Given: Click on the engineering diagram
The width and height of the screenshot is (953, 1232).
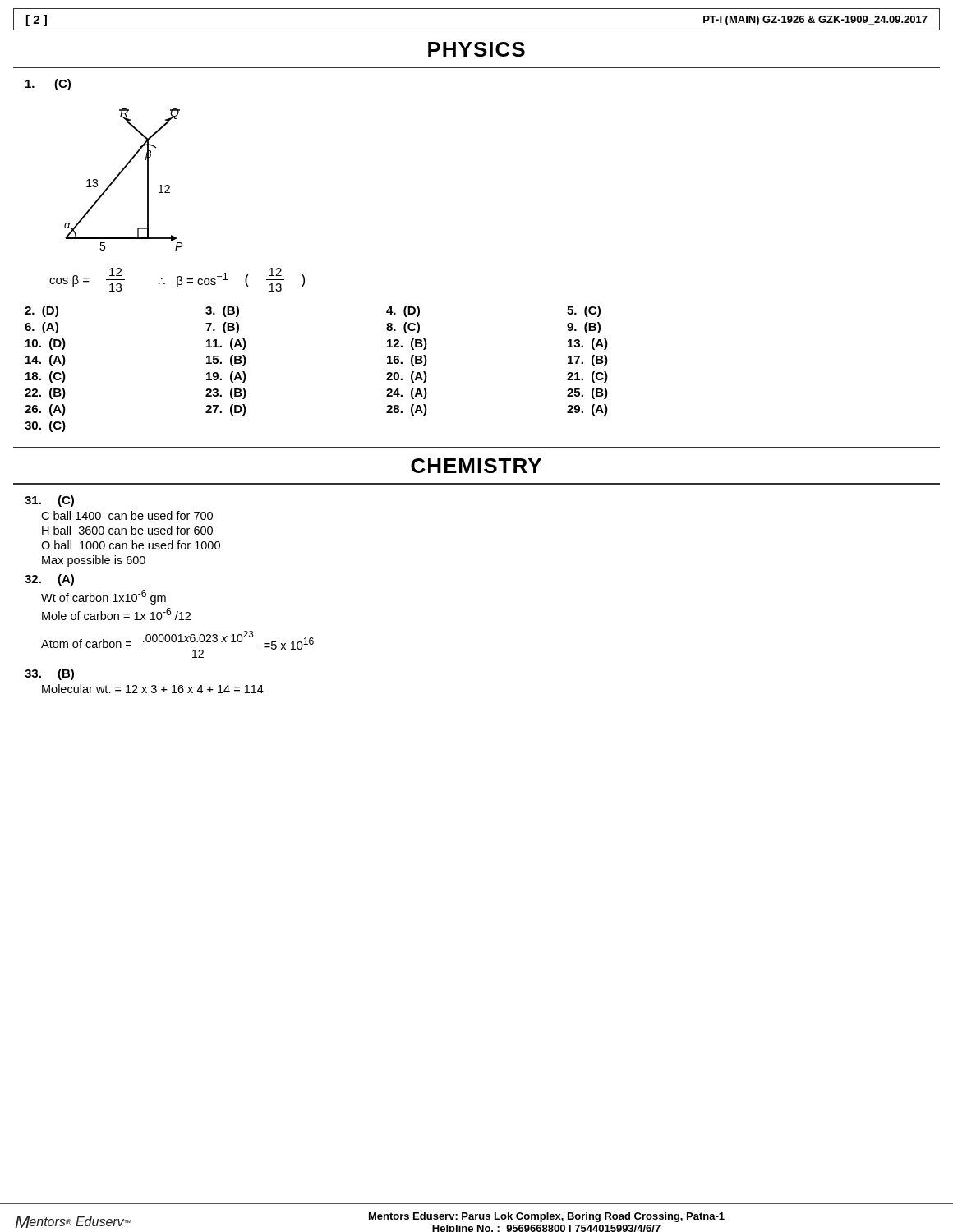Looking at the screenshot, I should tap(140, 178).
